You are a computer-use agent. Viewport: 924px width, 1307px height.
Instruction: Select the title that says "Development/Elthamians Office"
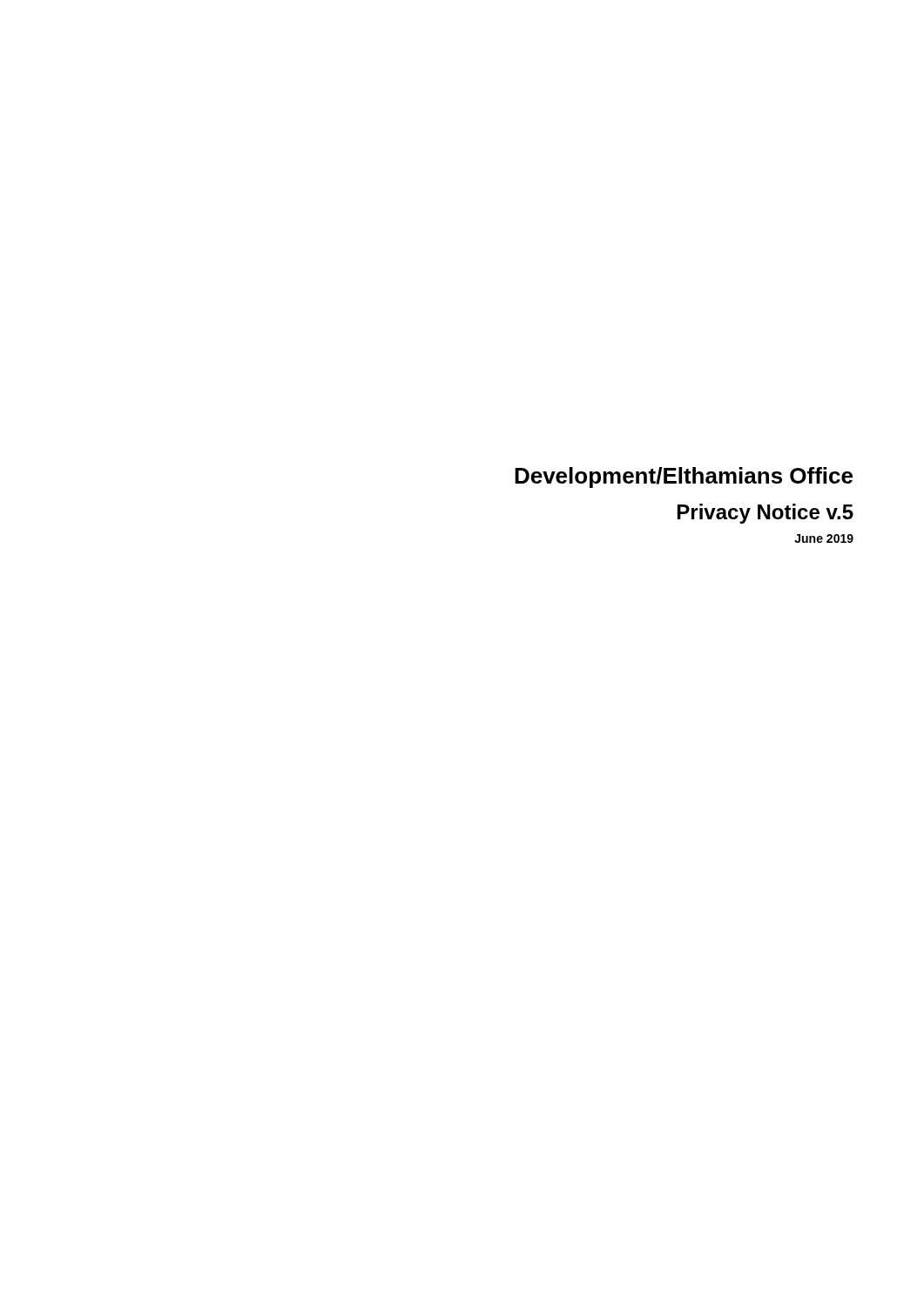point(684,476)
